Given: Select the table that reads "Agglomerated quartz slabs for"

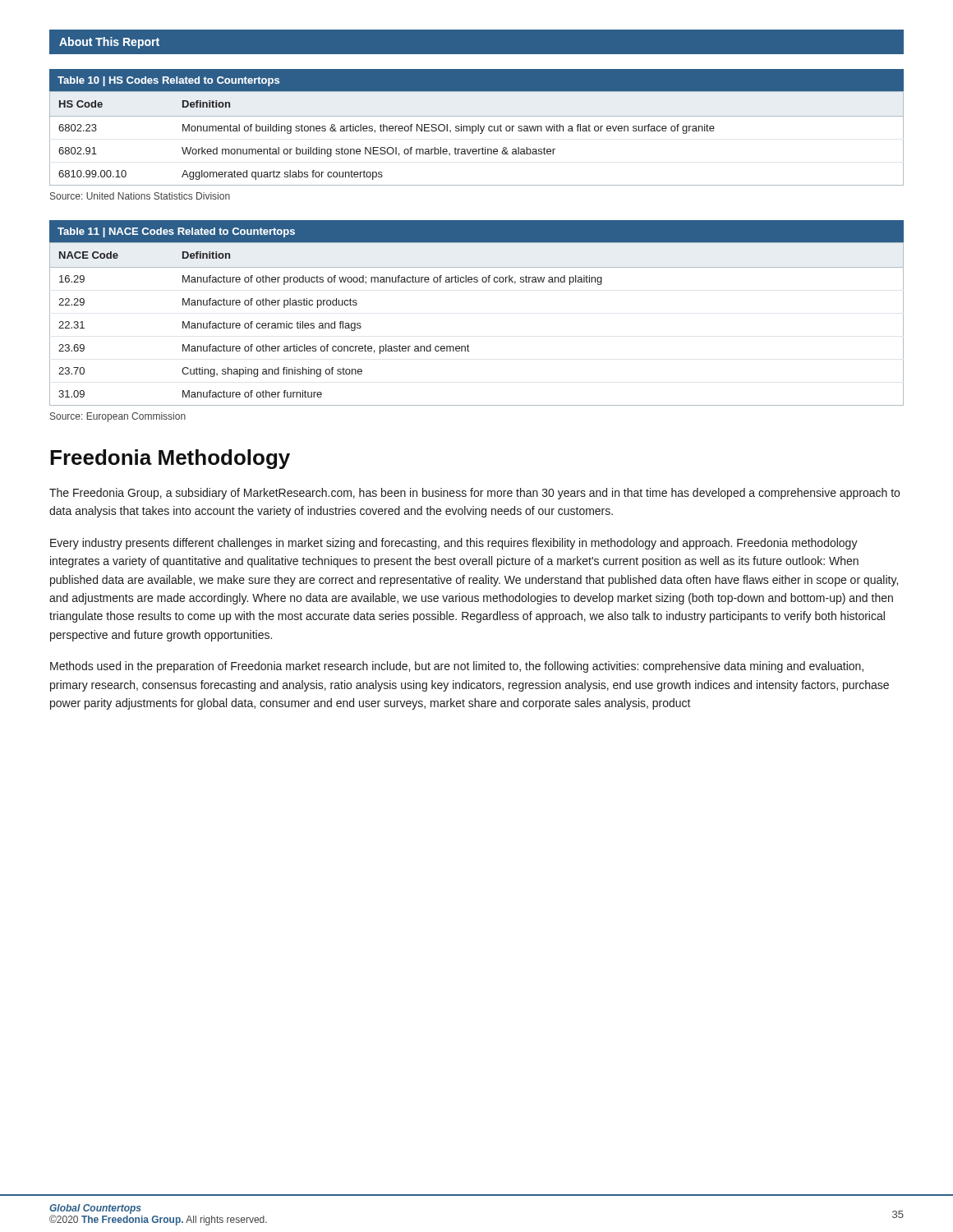Looking at the screenshot, I should [476, 127].
